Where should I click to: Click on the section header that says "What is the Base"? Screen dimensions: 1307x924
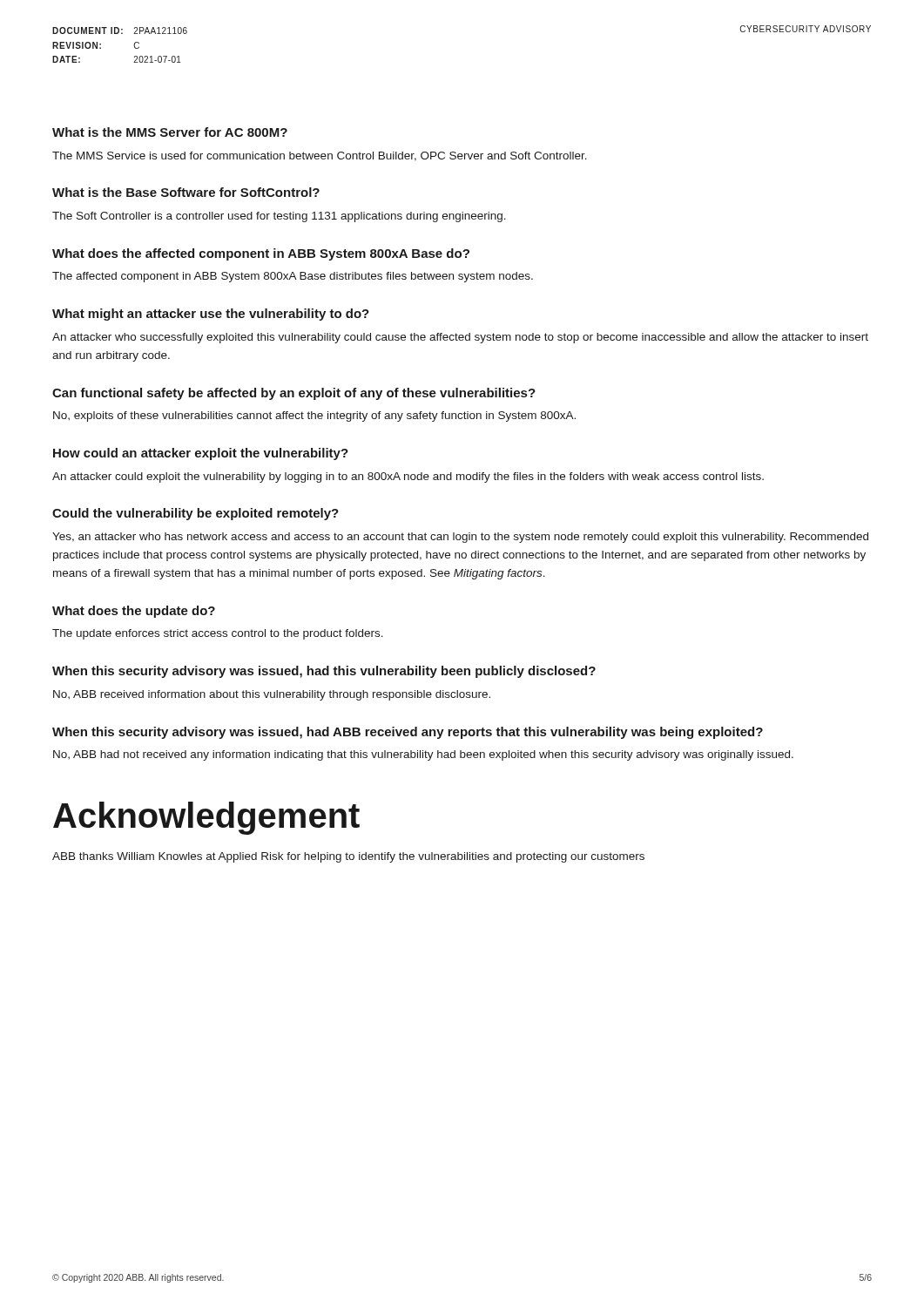coord(186,192)
